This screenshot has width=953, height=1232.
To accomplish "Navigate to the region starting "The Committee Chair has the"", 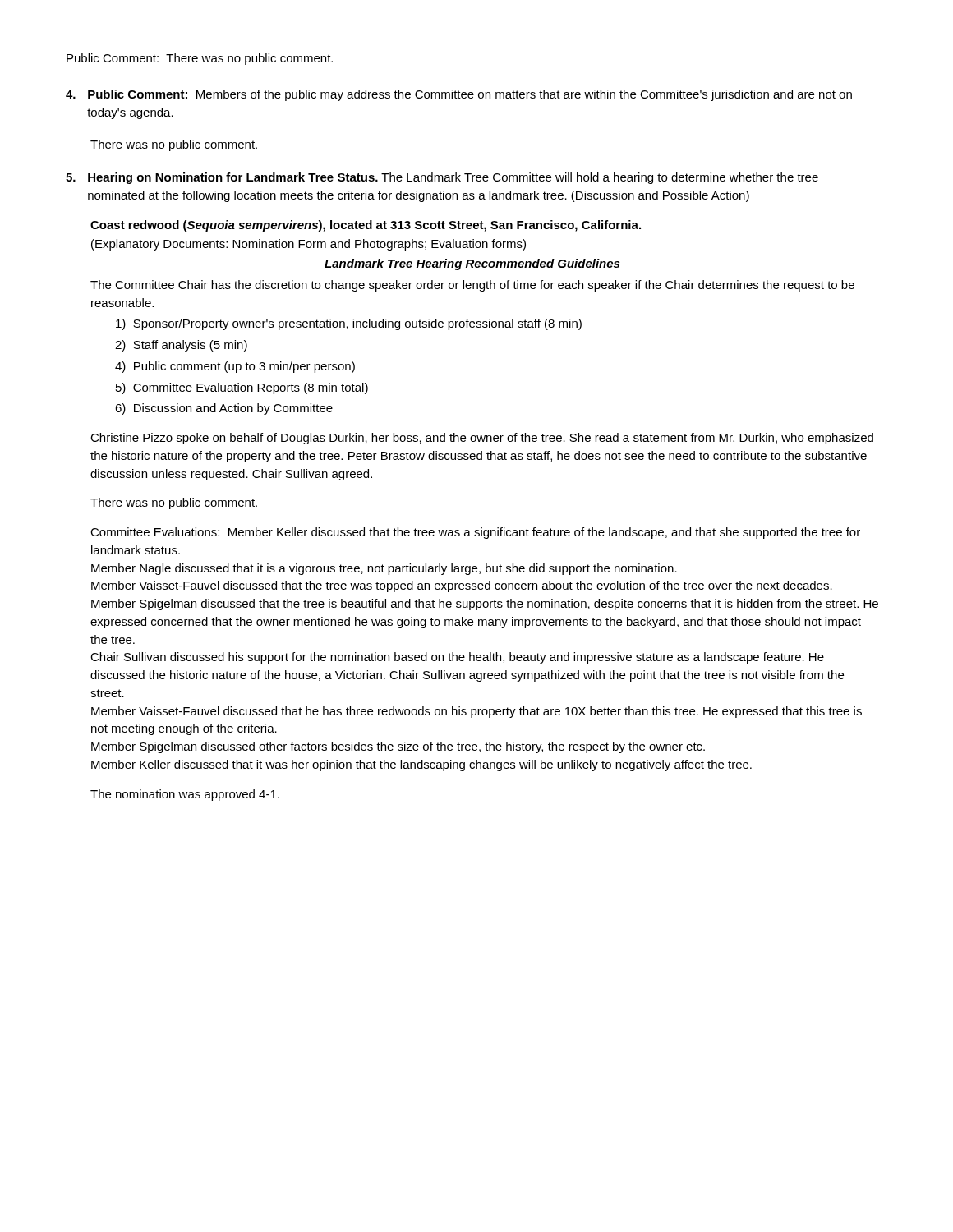I will (x=473, y=293).
